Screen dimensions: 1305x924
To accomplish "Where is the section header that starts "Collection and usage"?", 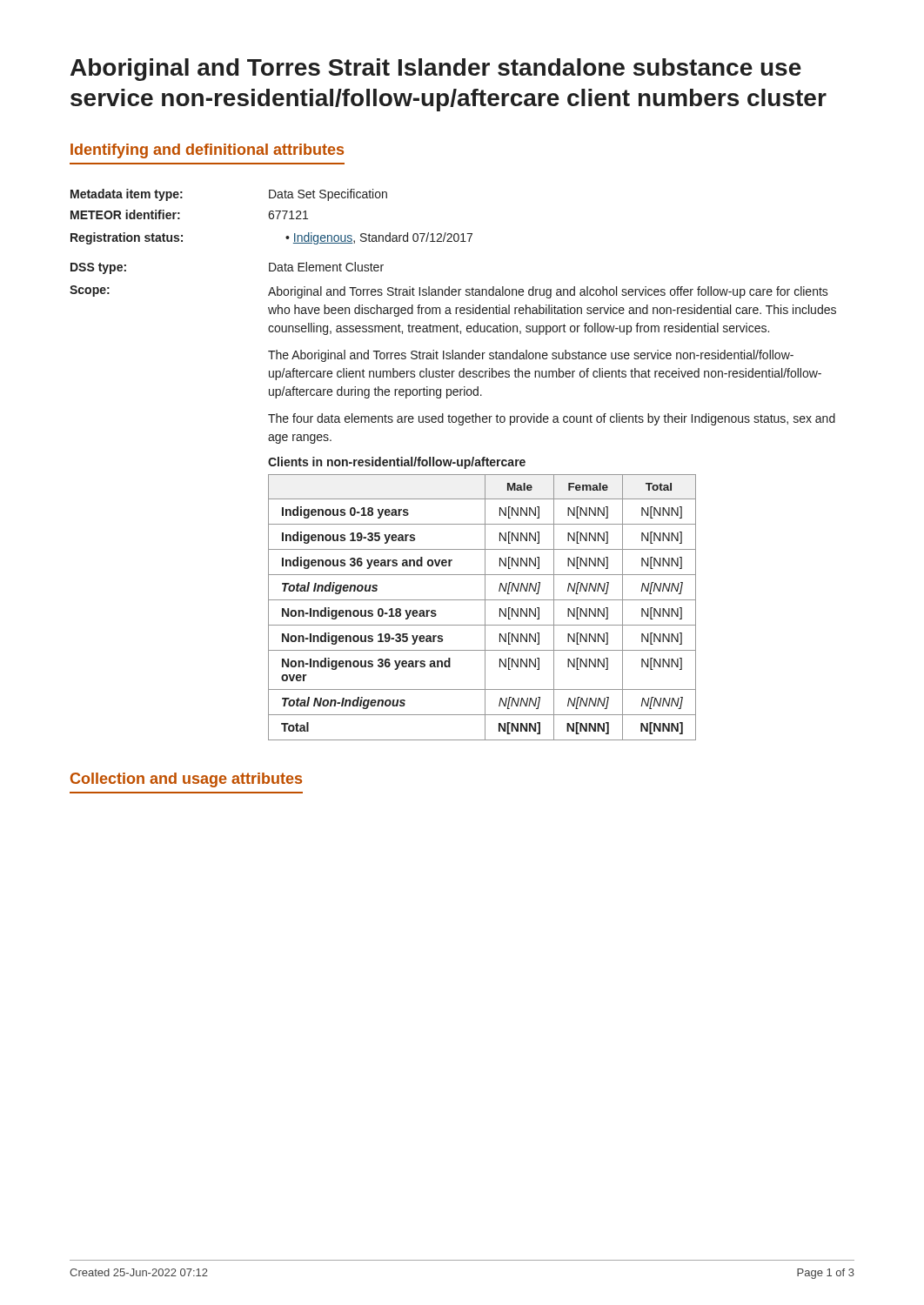I will (x=186, y=779).
